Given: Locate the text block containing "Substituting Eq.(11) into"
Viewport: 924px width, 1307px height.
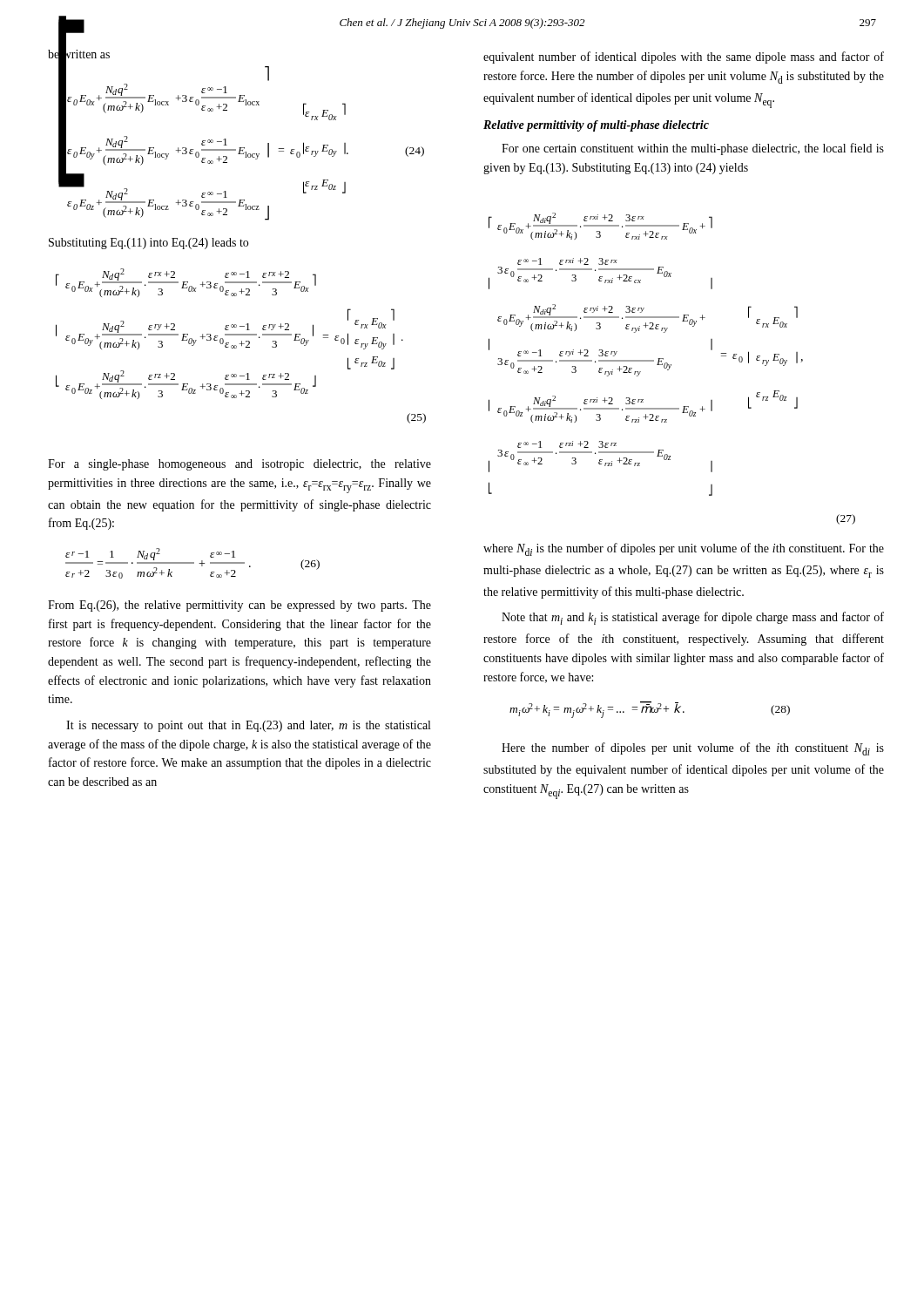Looking at the screenshot, I should pyautogui.click(x=148, y=243).
